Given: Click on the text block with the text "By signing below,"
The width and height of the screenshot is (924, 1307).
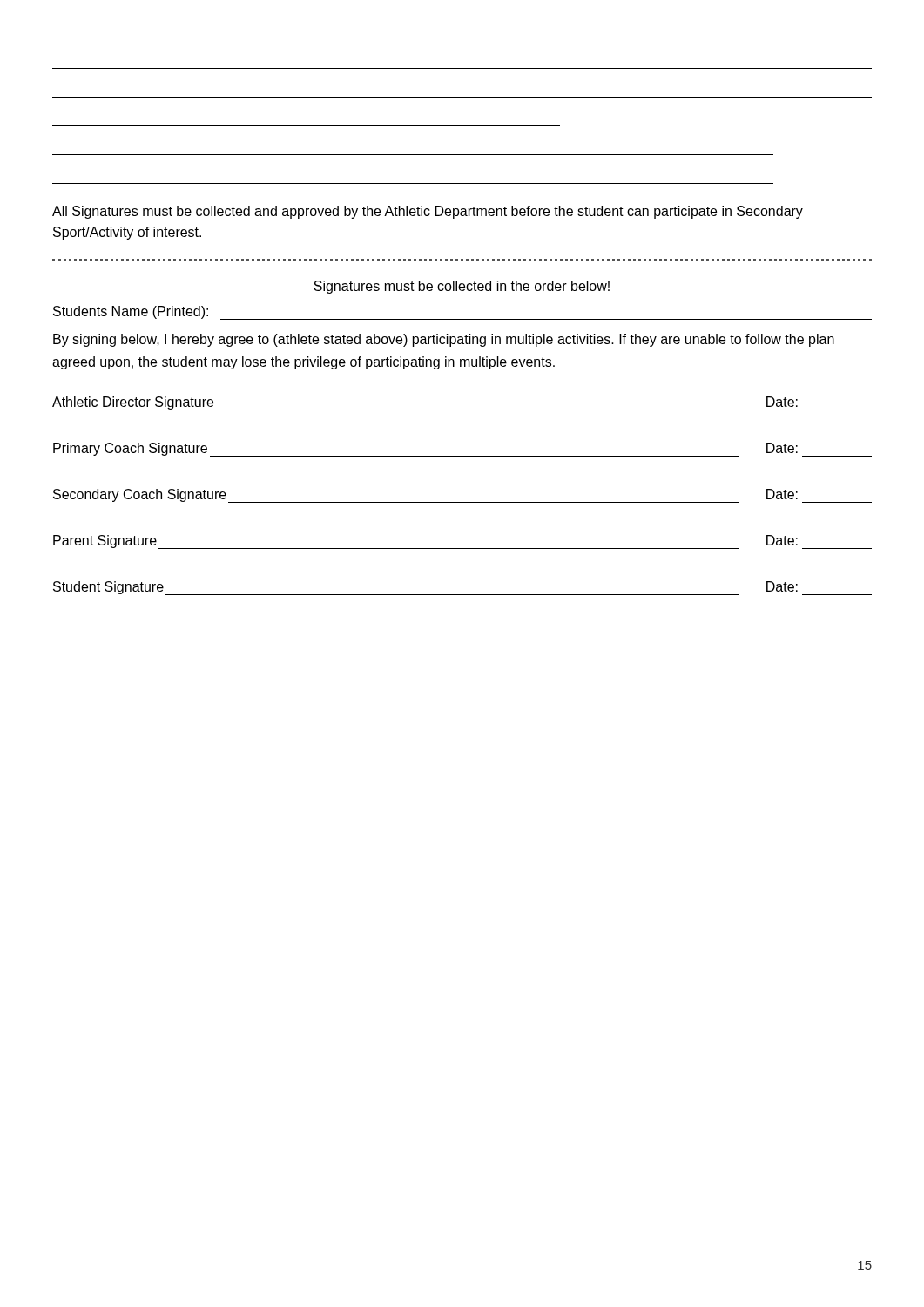Looking at the screenshot, I should (443, 351).
